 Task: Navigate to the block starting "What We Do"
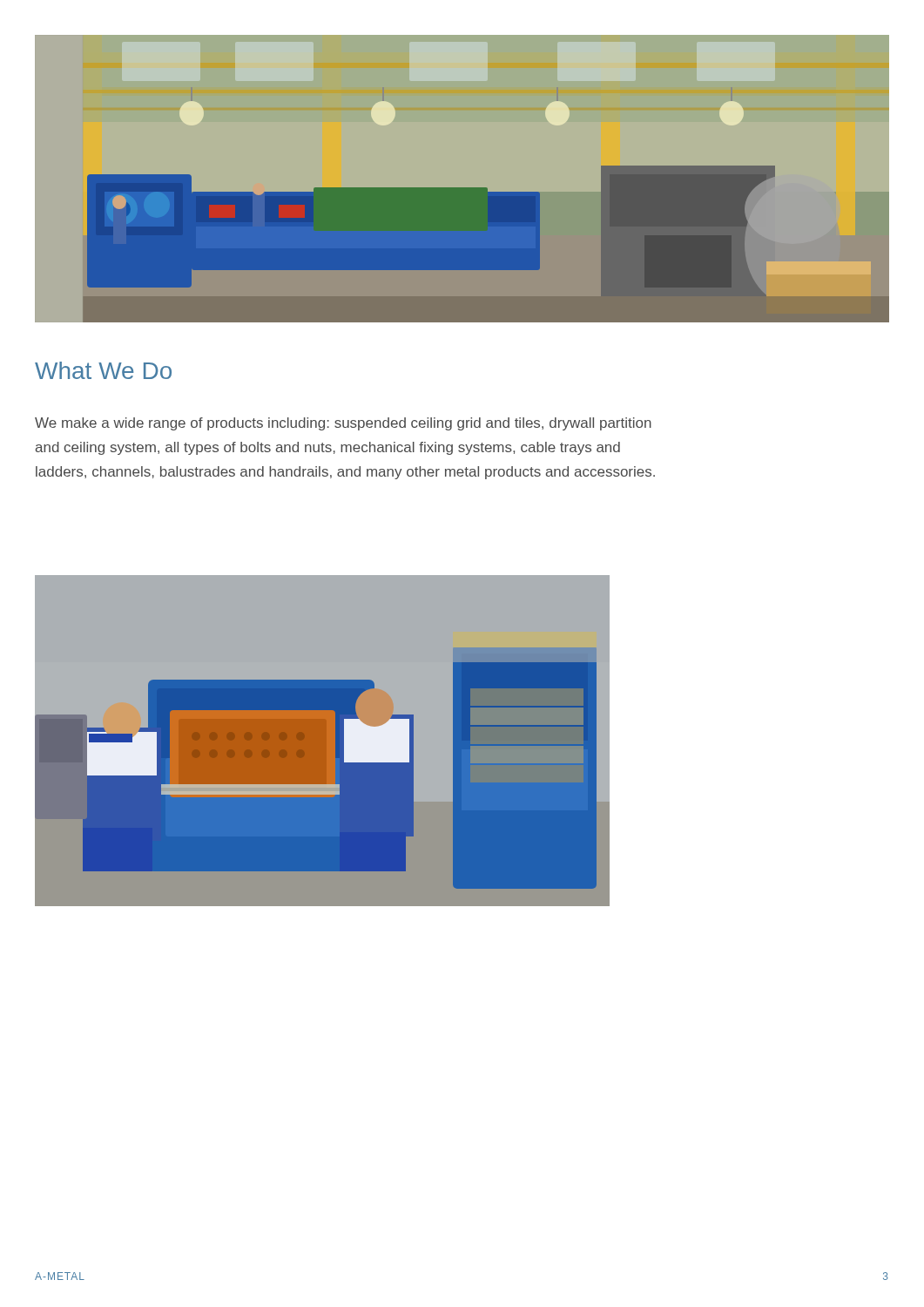tap(104, 371)
